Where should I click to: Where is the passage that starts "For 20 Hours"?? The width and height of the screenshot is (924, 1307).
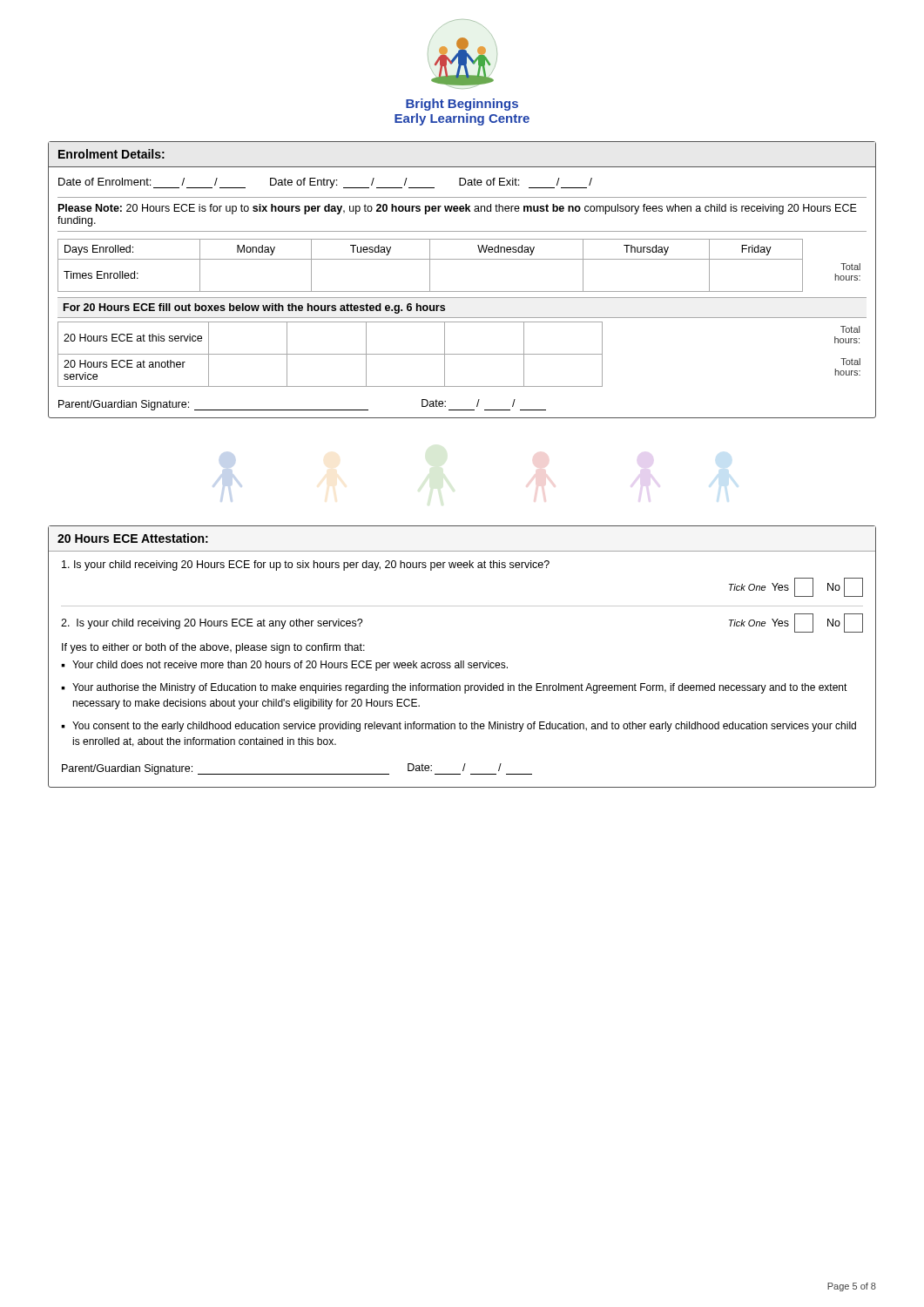tap(254, 308)
